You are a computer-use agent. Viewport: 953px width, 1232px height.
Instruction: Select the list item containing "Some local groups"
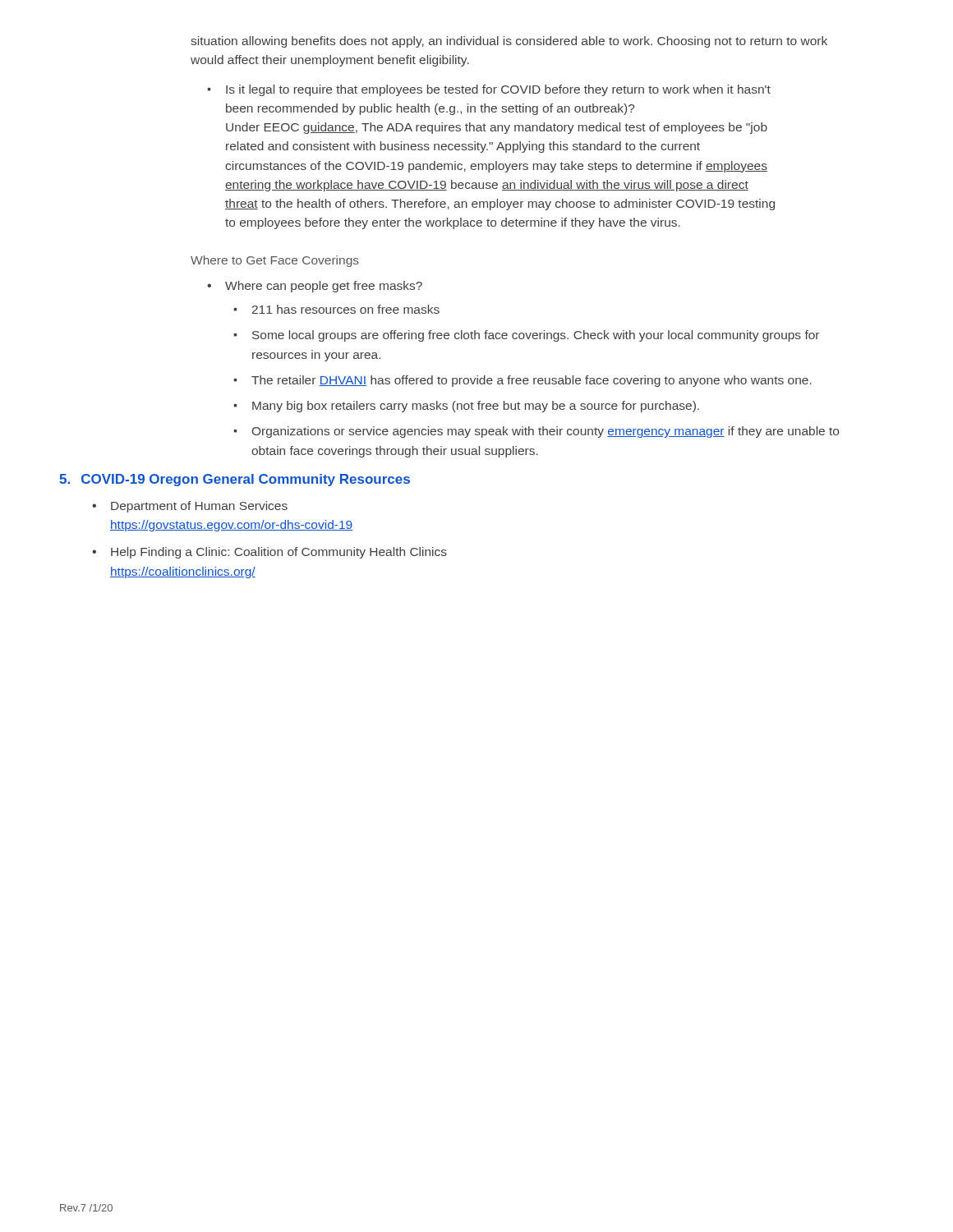pos(535,344)
